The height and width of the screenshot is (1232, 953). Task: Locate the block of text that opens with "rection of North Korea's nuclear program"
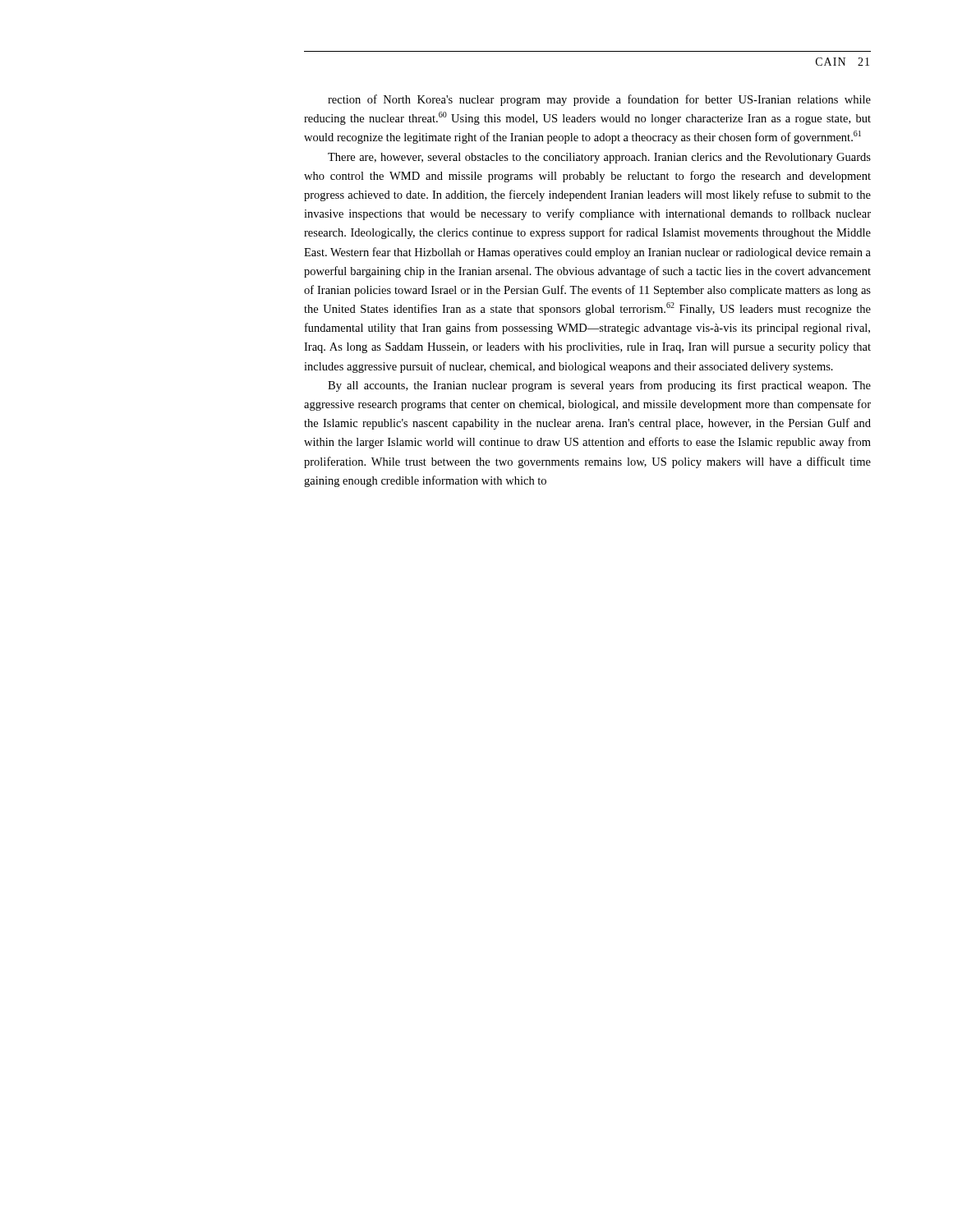(x=587, y=290)
